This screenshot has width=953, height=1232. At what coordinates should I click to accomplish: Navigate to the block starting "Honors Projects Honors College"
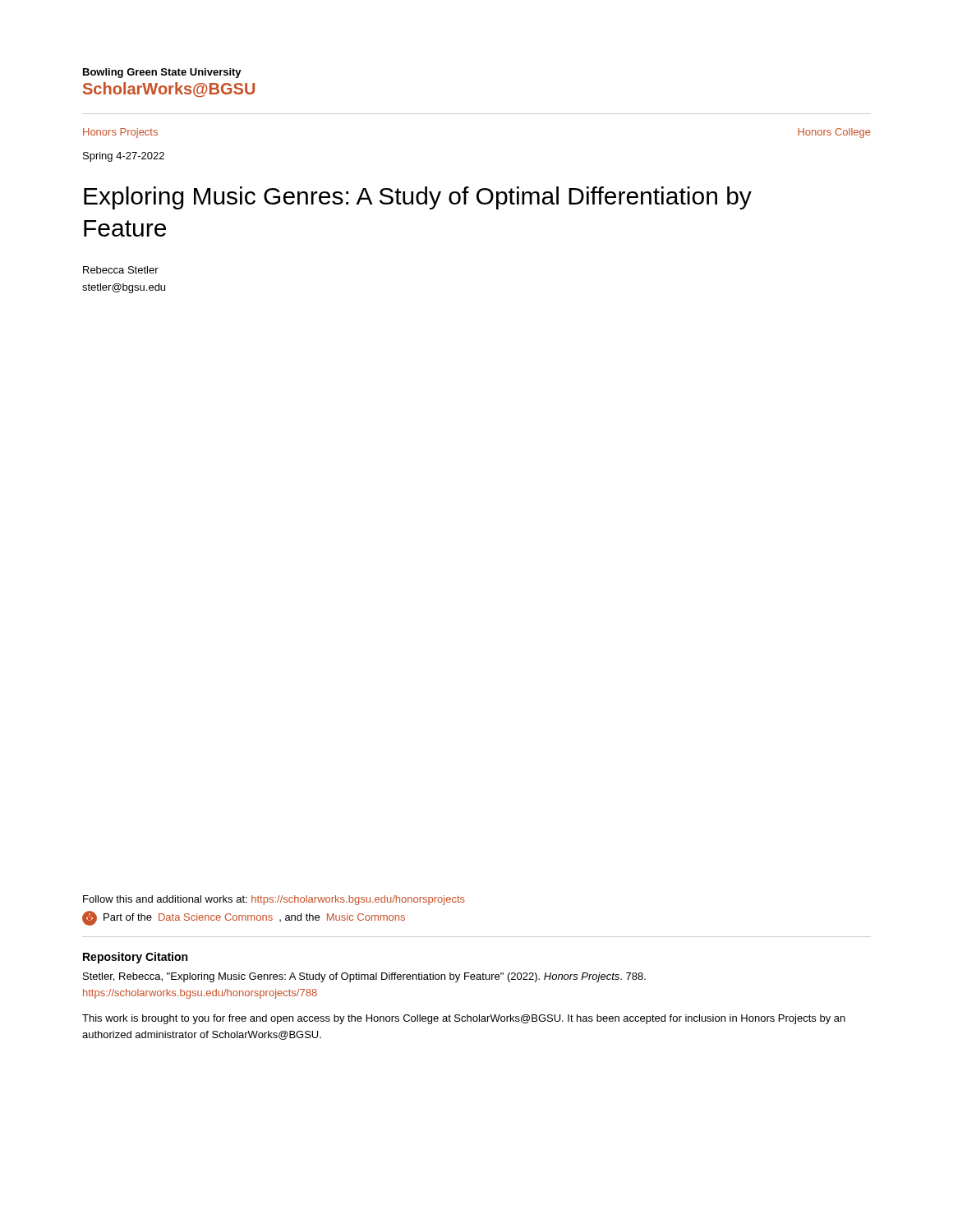123,133
